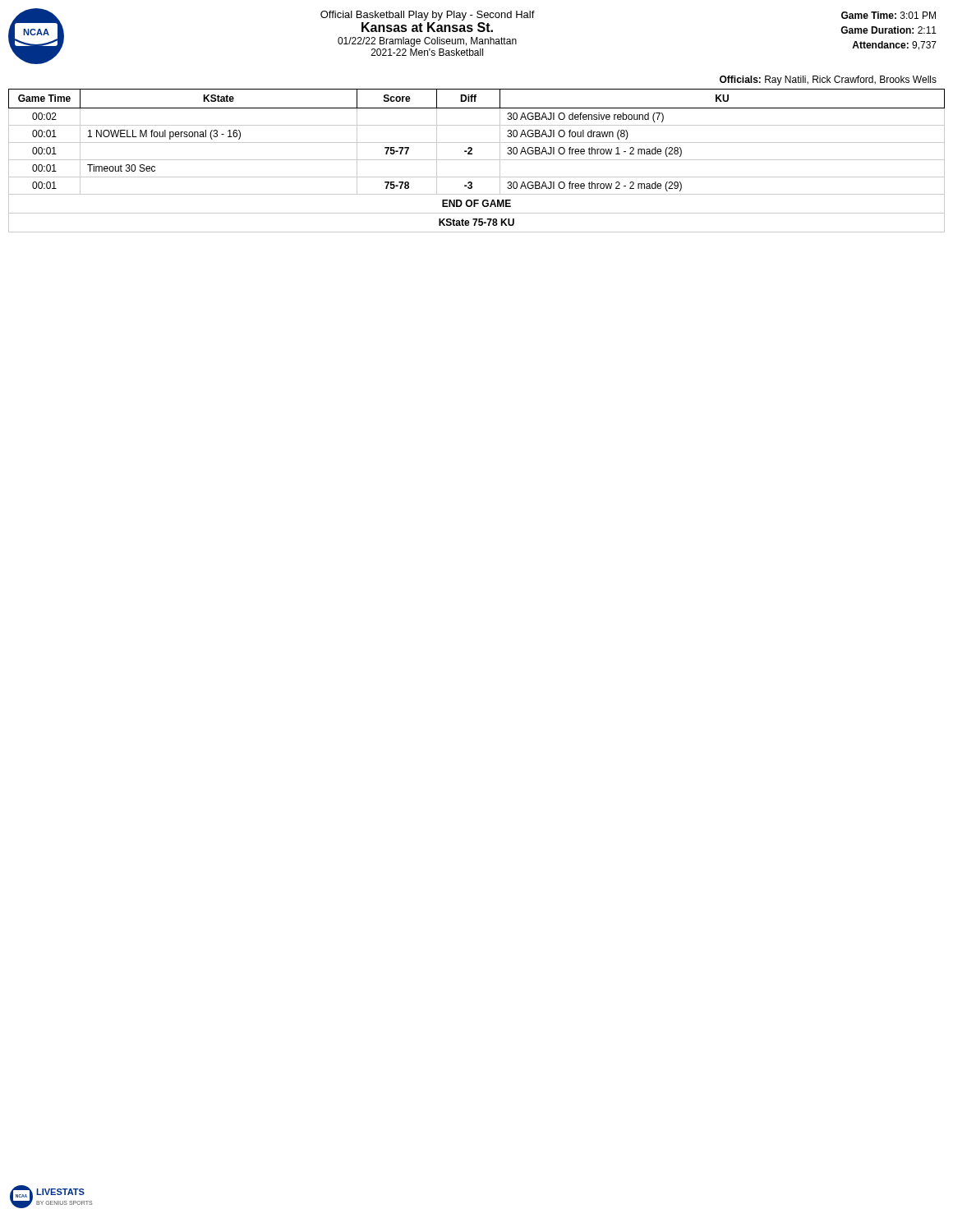This screenshot has height=1232, width=953.
Task: Find the text that reads "Officials: Ray Natili, Rick Crawford, Brooks Wells"
Action: tap(828, 80)
